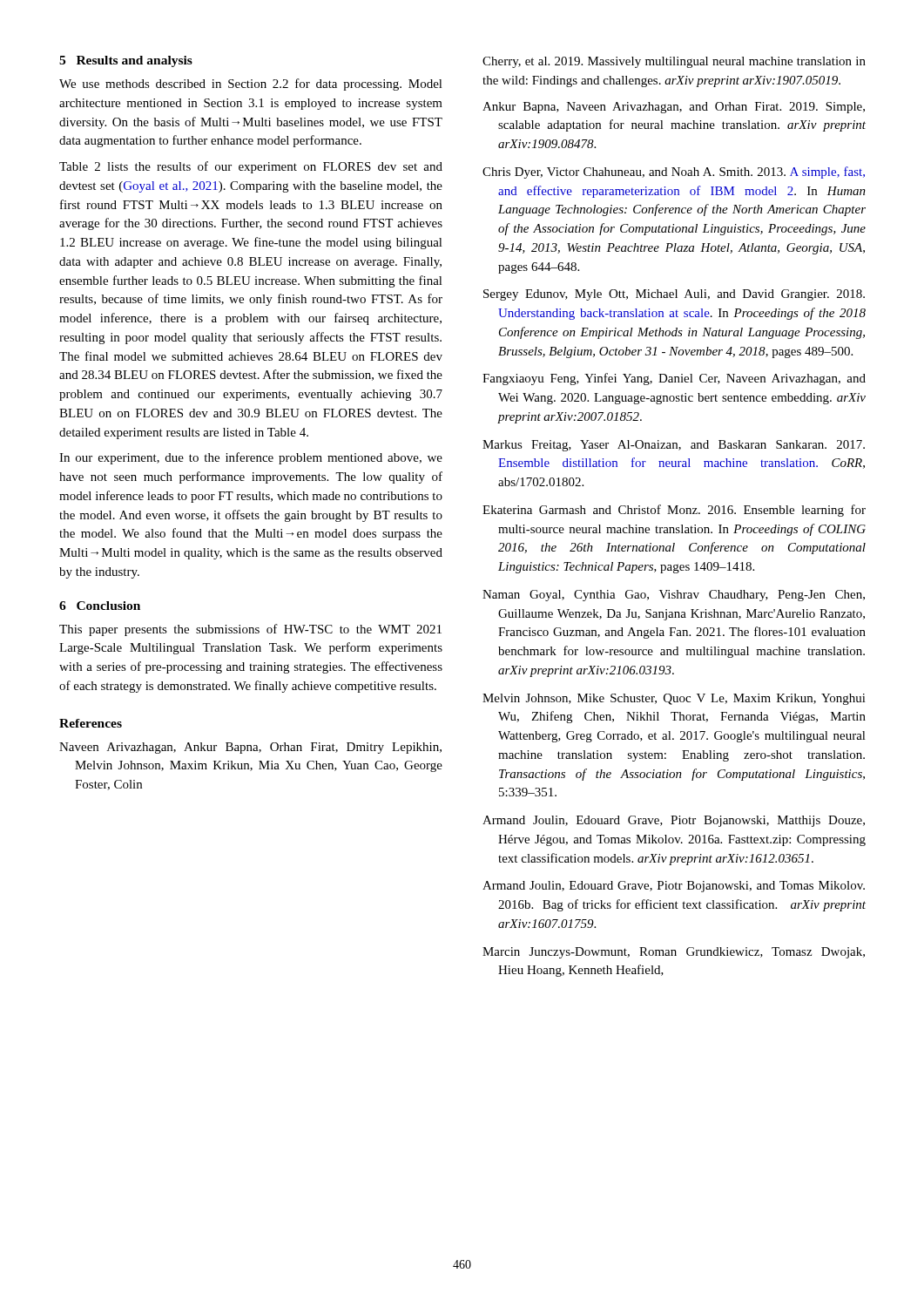Find the list item that reads "Sergey Edunov, Myle Ott,"

click(674, 322)
